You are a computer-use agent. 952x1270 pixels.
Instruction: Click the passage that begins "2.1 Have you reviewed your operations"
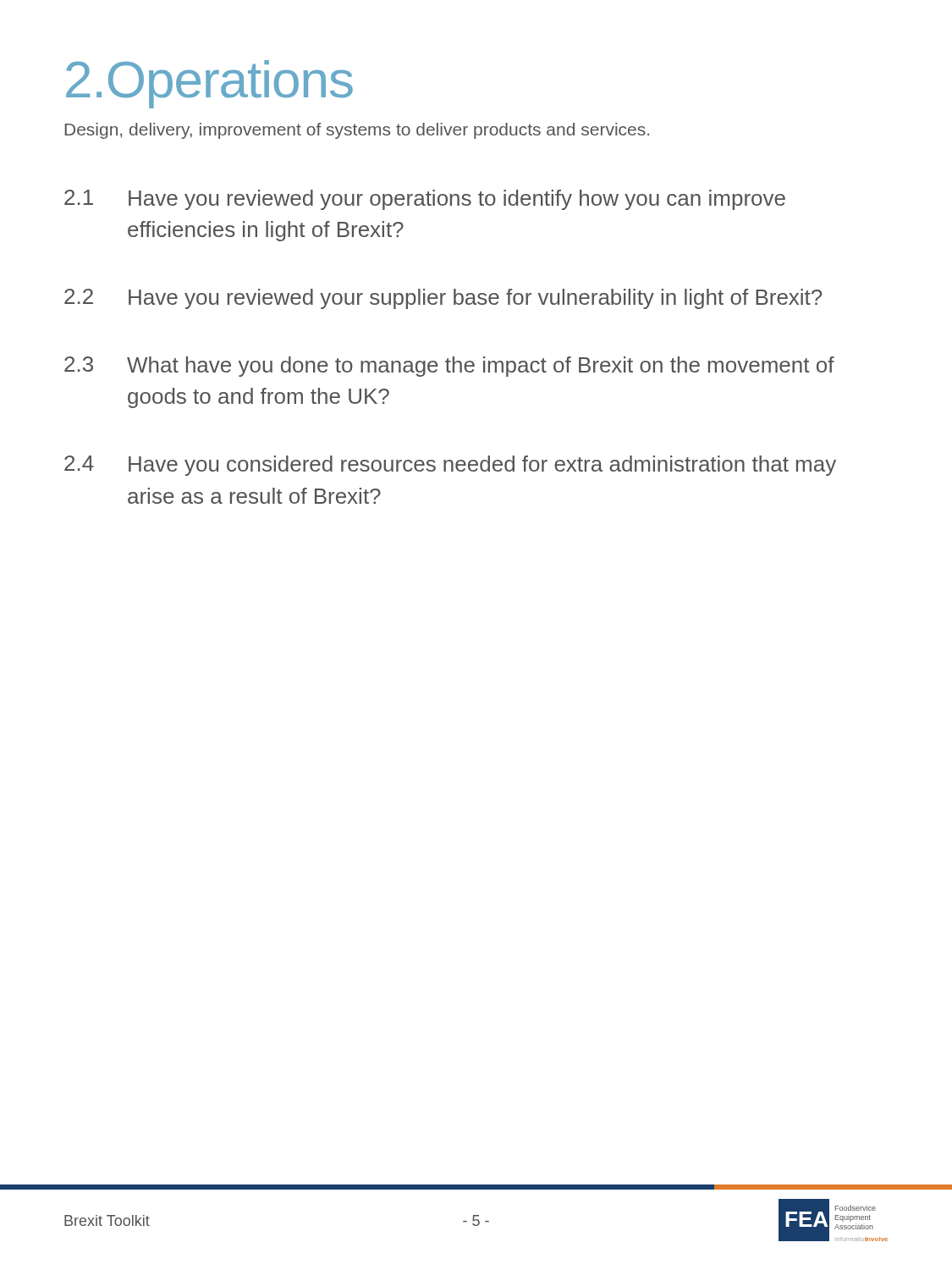pyautogui.click(x=476, y=214)
